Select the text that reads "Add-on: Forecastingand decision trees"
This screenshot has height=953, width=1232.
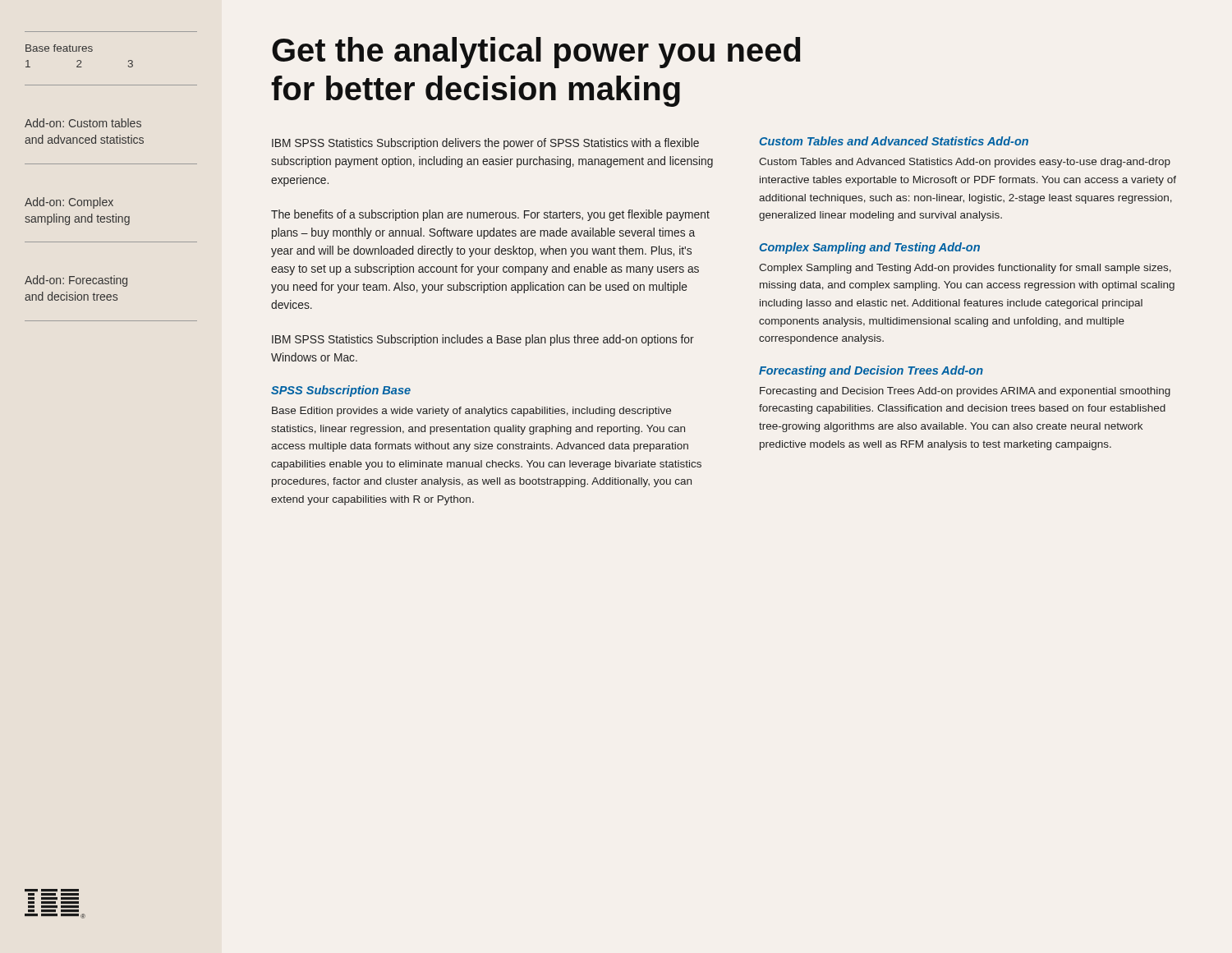coord(76,289)
